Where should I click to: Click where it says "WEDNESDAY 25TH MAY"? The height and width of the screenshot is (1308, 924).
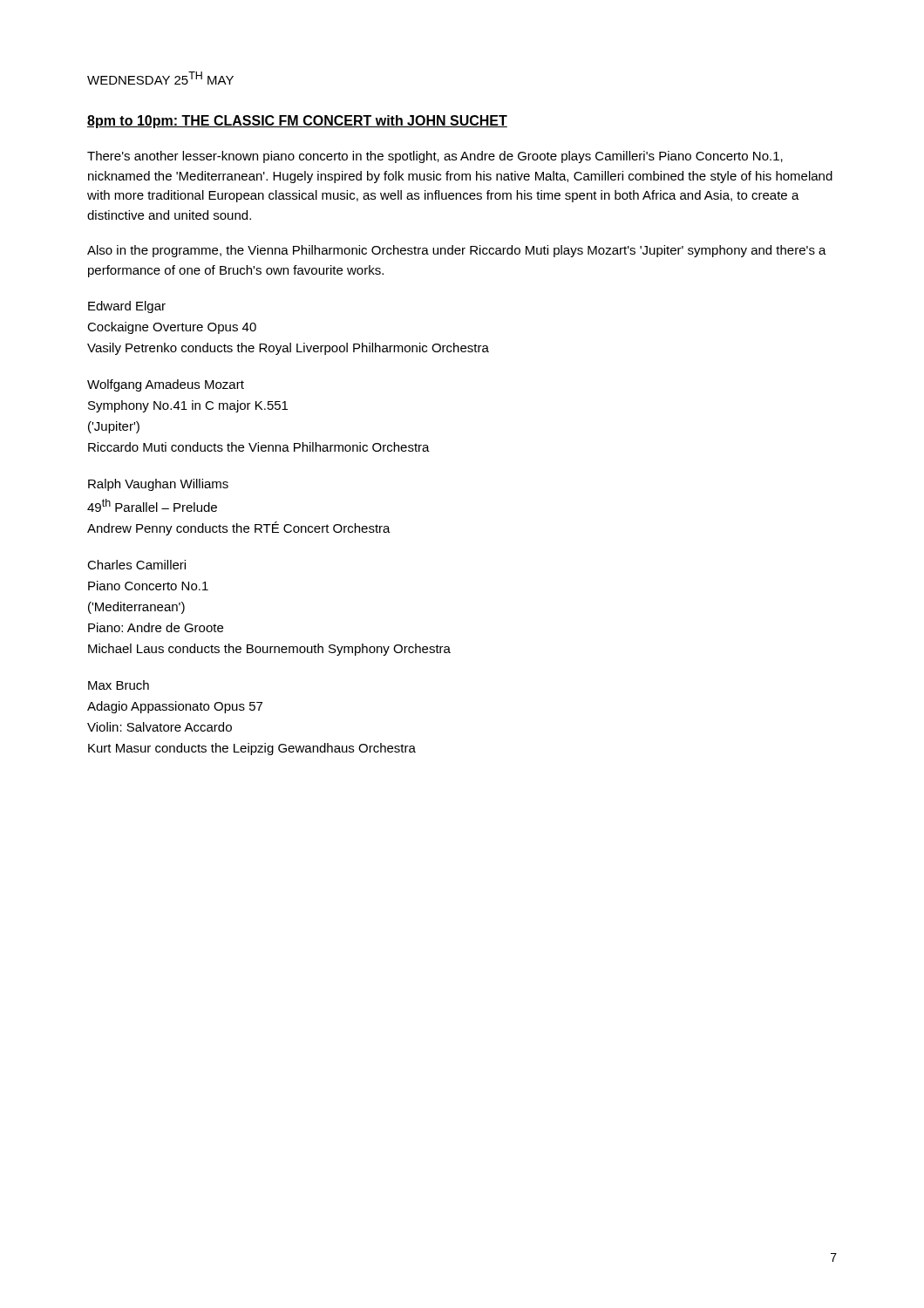161,78
